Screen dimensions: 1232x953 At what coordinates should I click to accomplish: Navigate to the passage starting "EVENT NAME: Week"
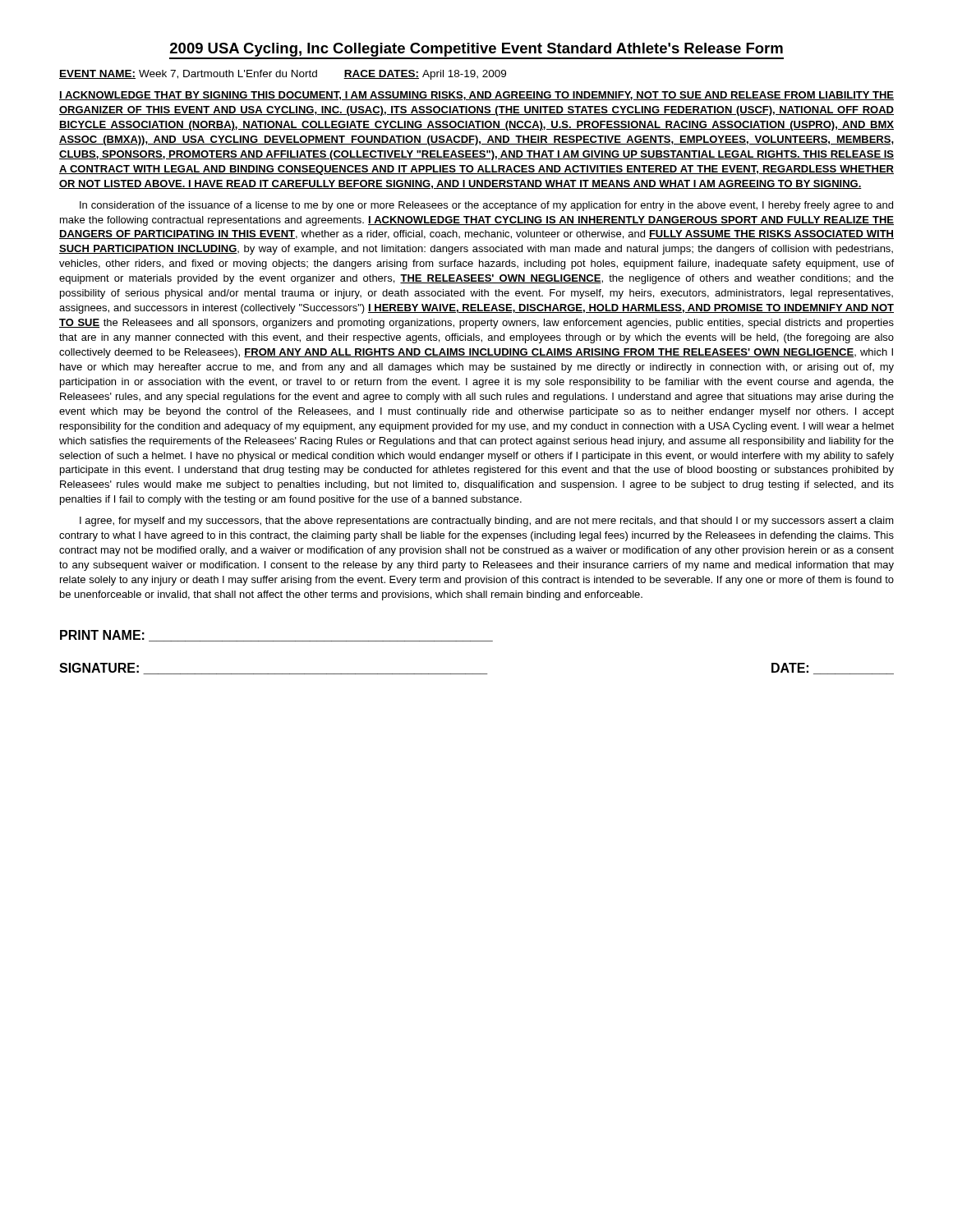click(x=283, y=74)
